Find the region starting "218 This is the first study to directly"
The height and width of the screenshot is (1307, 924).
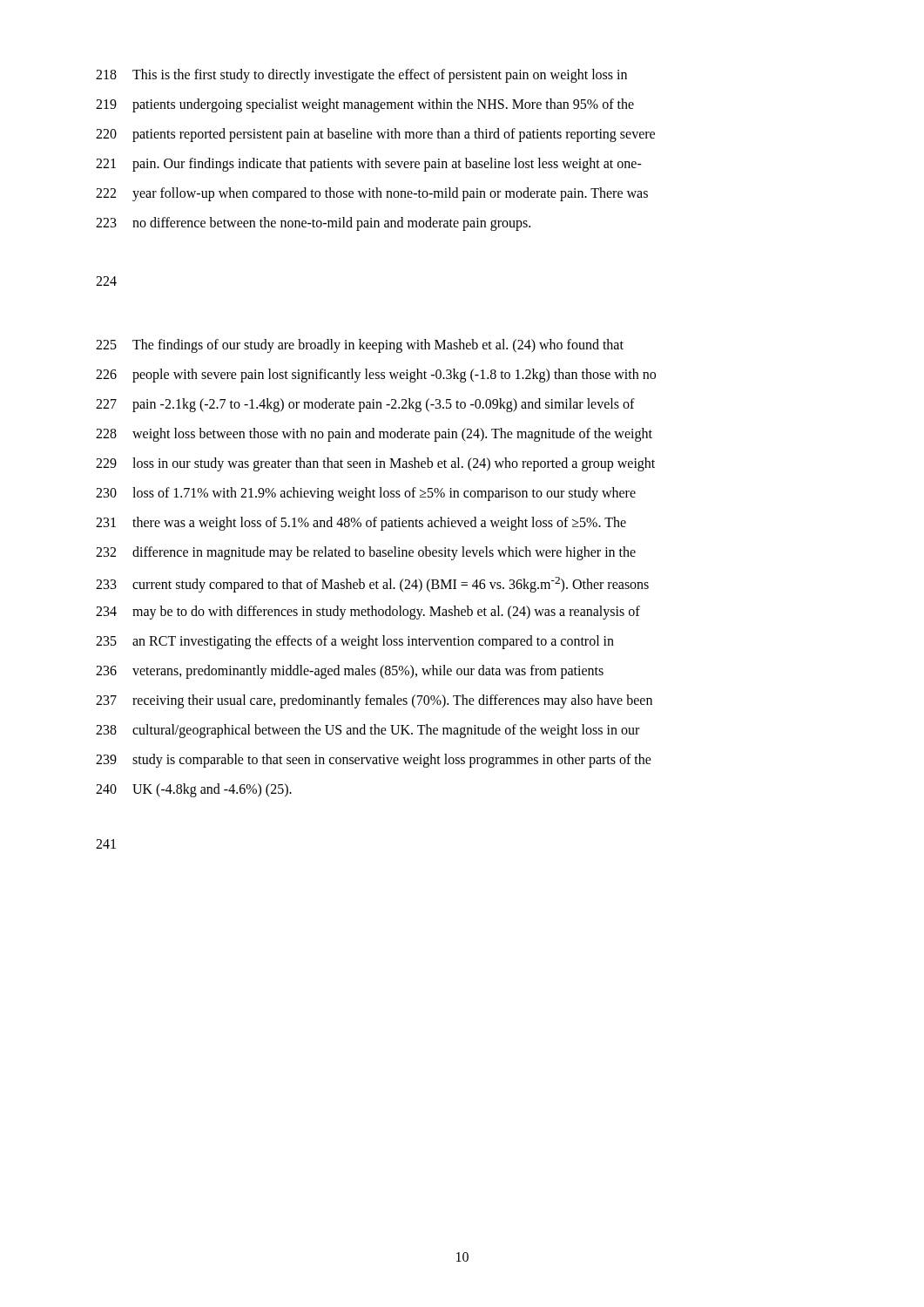pos(462,152)
